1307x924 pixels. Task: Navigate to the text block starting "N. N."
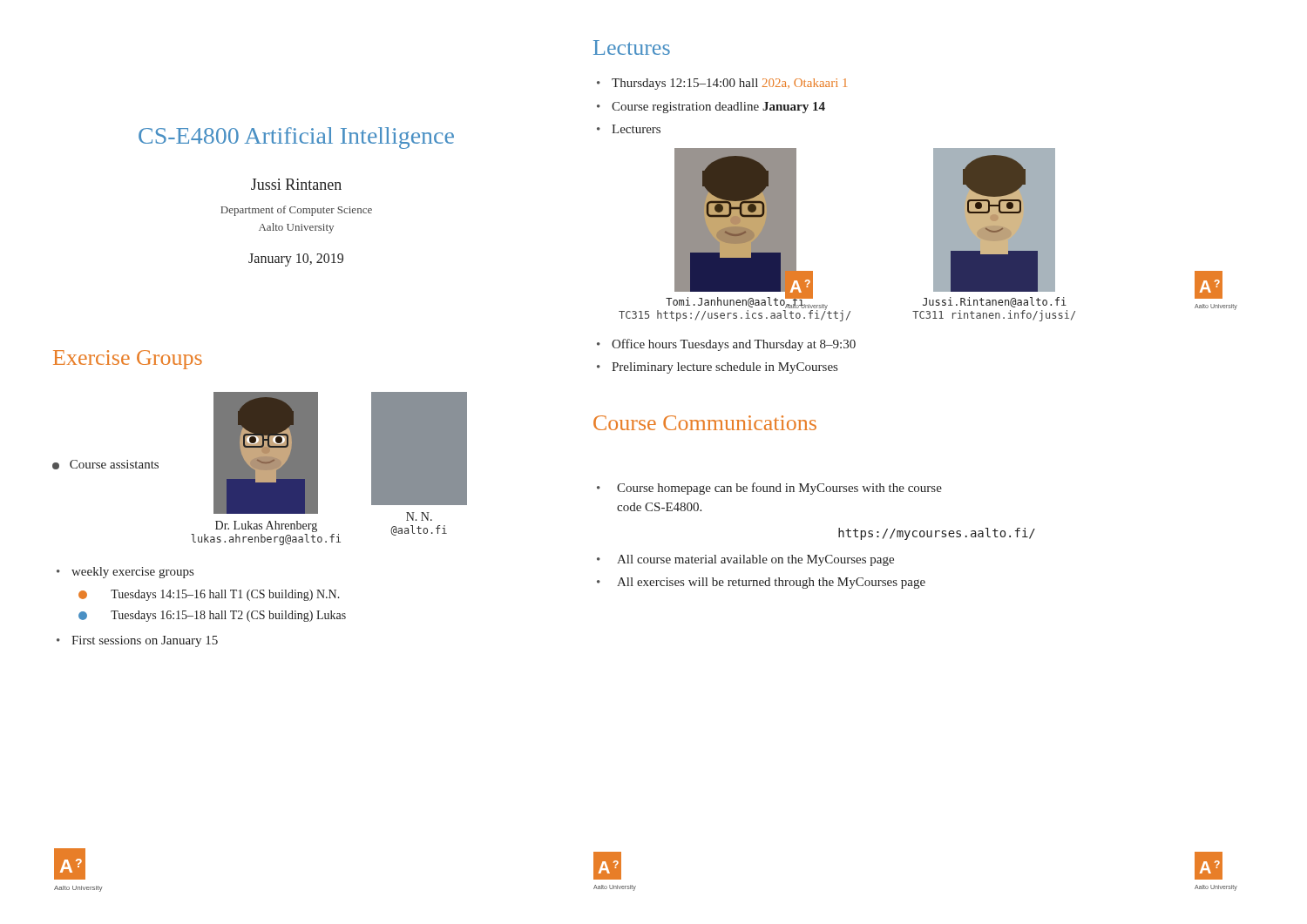[x=419, y=517]
